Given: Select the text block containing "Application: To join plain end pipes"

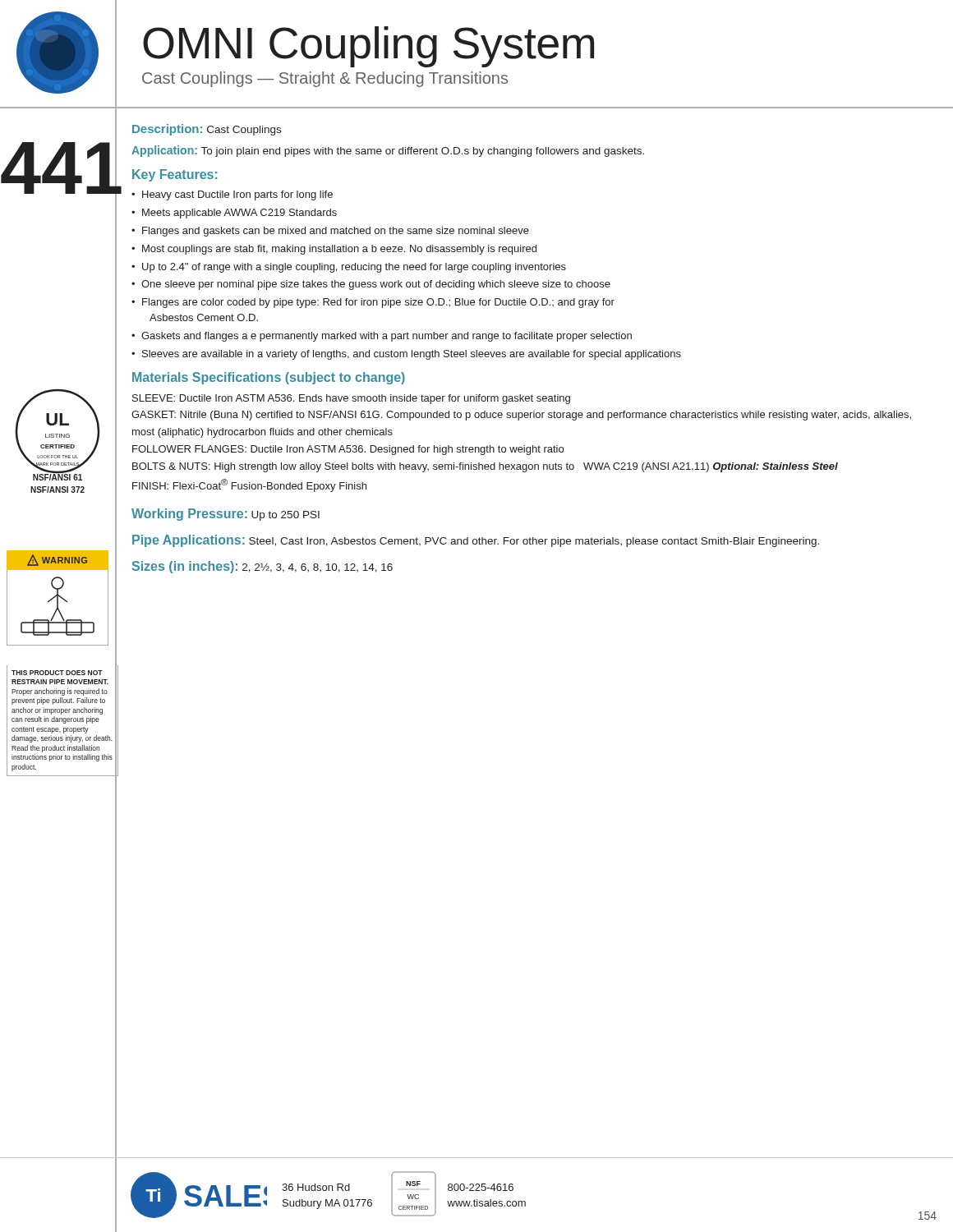Looking at the screenshot, I should coord(388,150).
